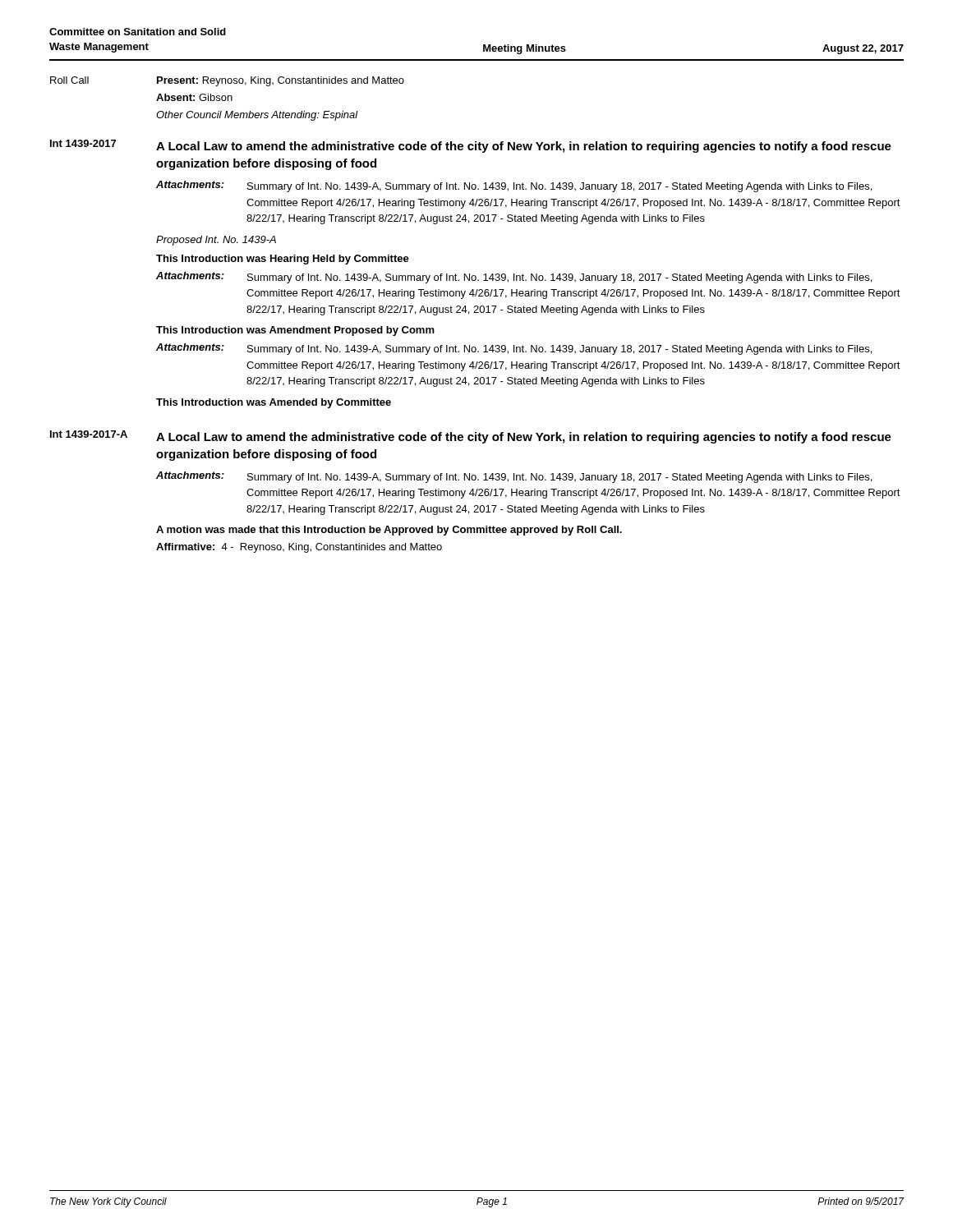Locate the text "Absent: Gibson"
Screen dimensions: 1232x953
tap(194, 97)
